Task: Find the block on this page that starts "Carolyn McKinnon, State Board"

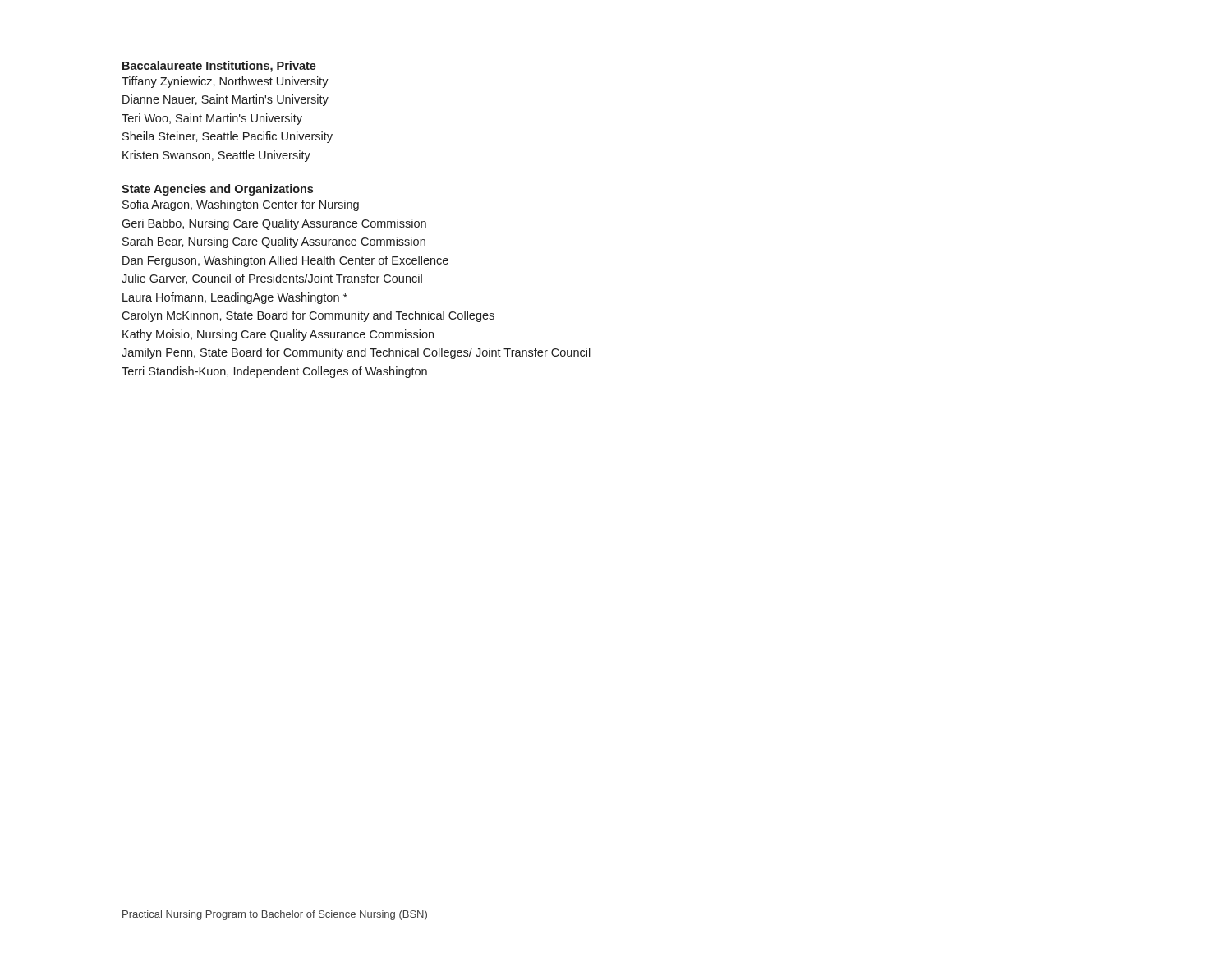Action: [x=308, y=316]
